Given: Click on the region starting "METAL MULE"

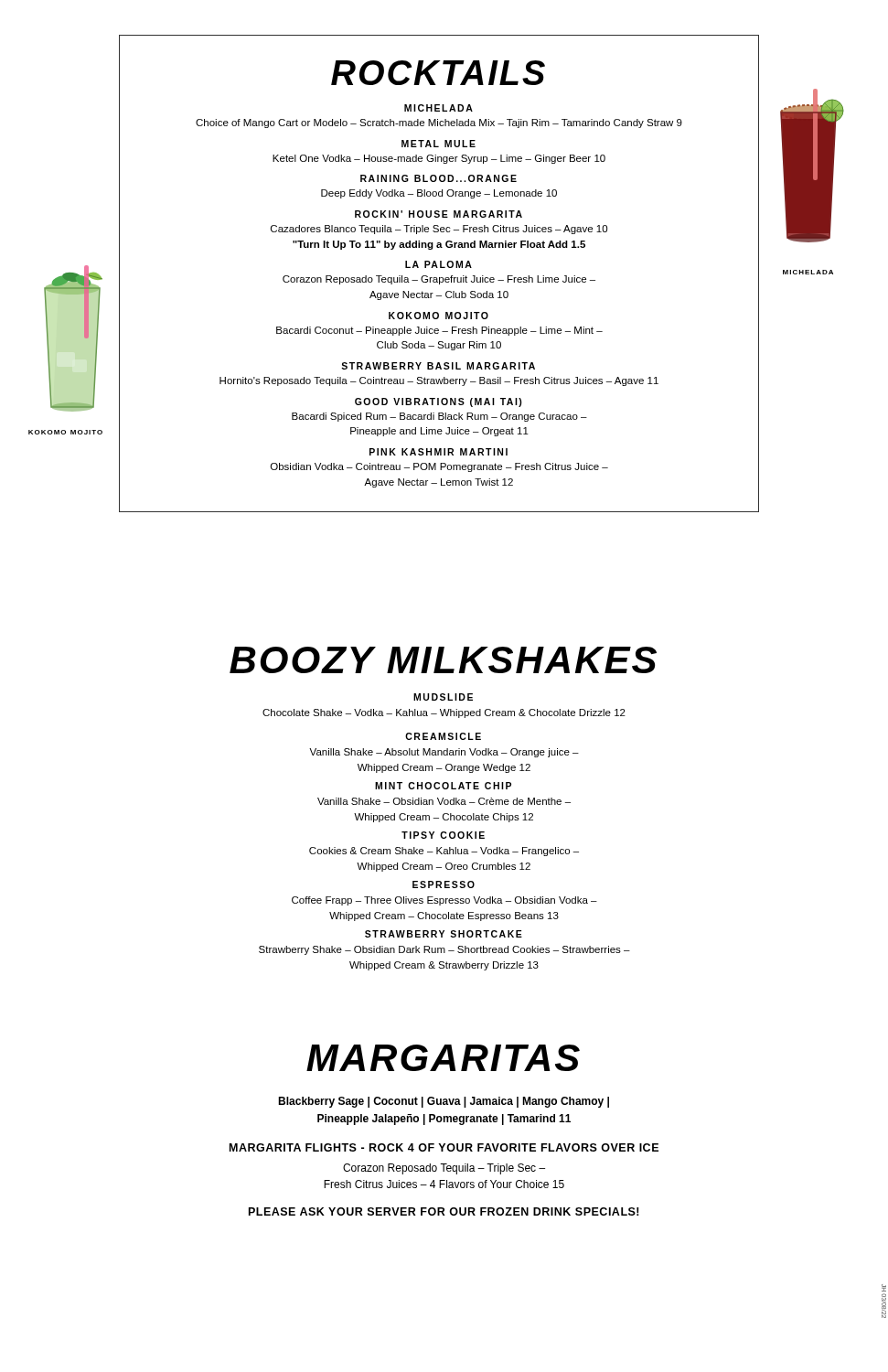Looking at the screenshot, I should point(439,143).
